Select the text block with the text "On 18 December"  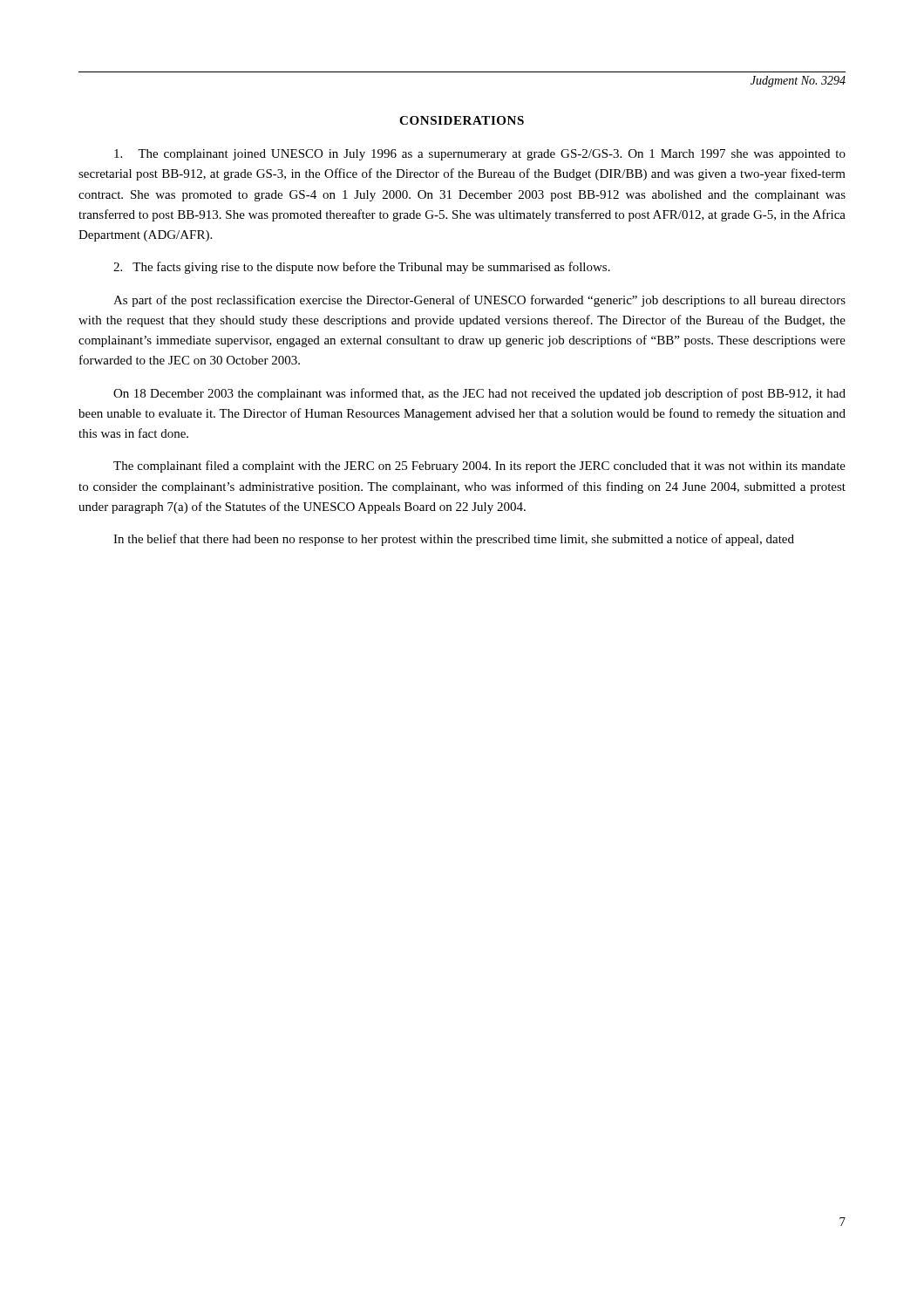(462, 413)
